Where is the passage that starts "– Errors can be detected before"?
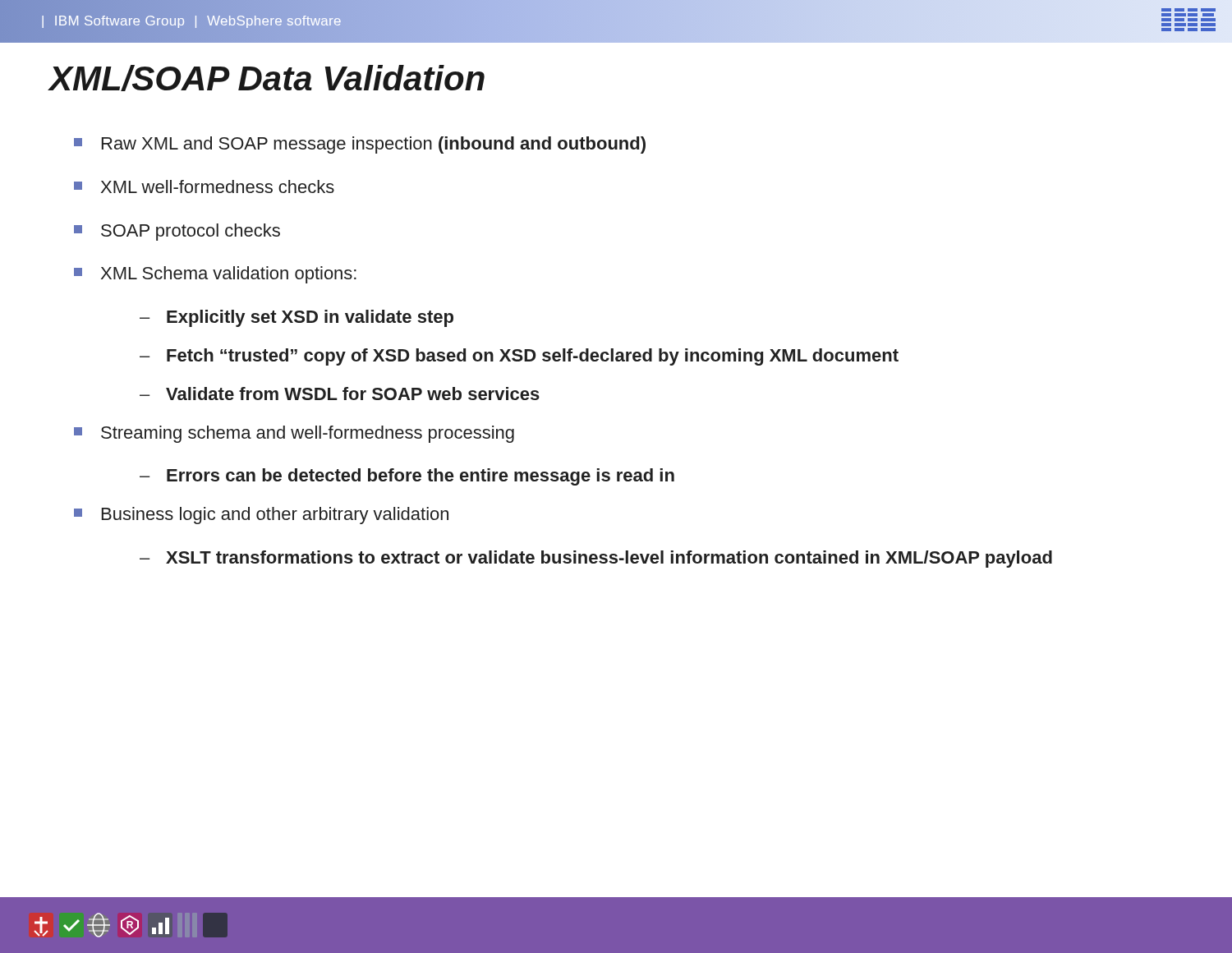 [661, 476]
